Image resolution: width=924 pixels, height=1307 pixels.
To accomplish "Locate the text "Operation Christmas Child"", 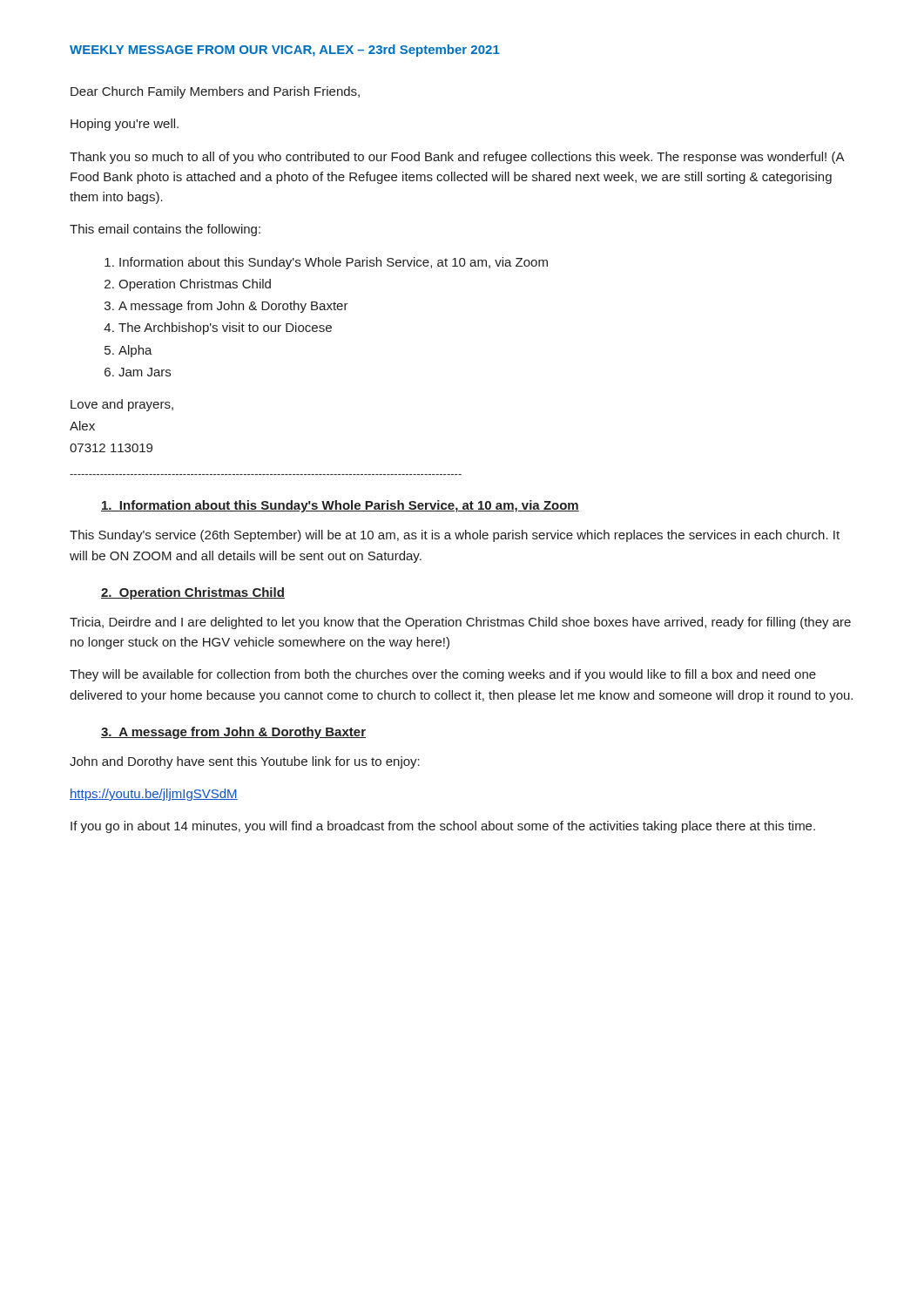I will point(195,283).
